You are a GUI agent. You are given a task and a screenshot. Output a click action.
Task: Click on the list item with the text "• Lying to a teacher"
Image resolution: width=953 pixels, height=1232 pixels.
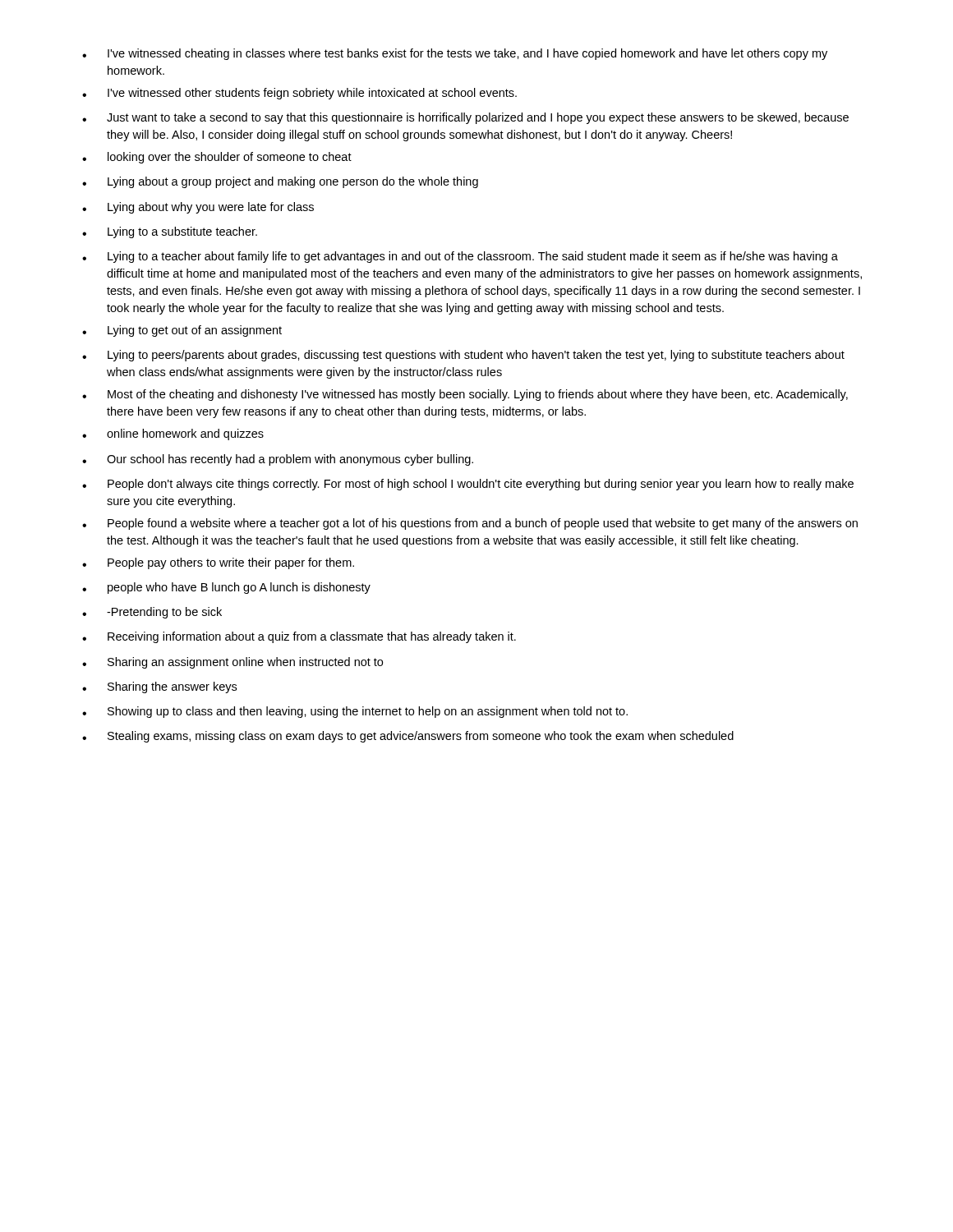476,283
